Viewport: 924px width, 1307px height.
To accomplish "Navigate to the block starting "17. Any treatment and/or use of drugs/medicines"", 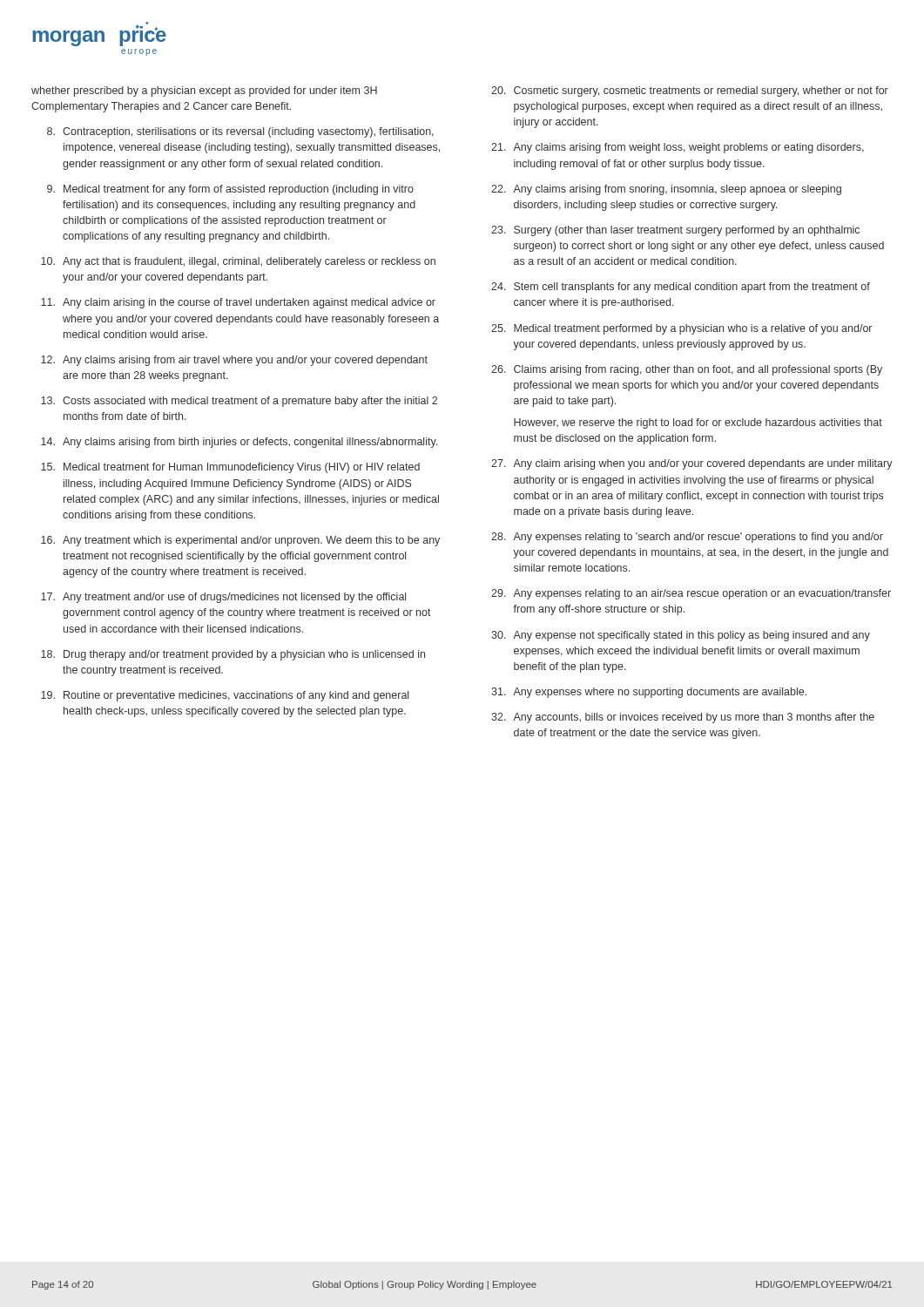I will pos(237,613).
